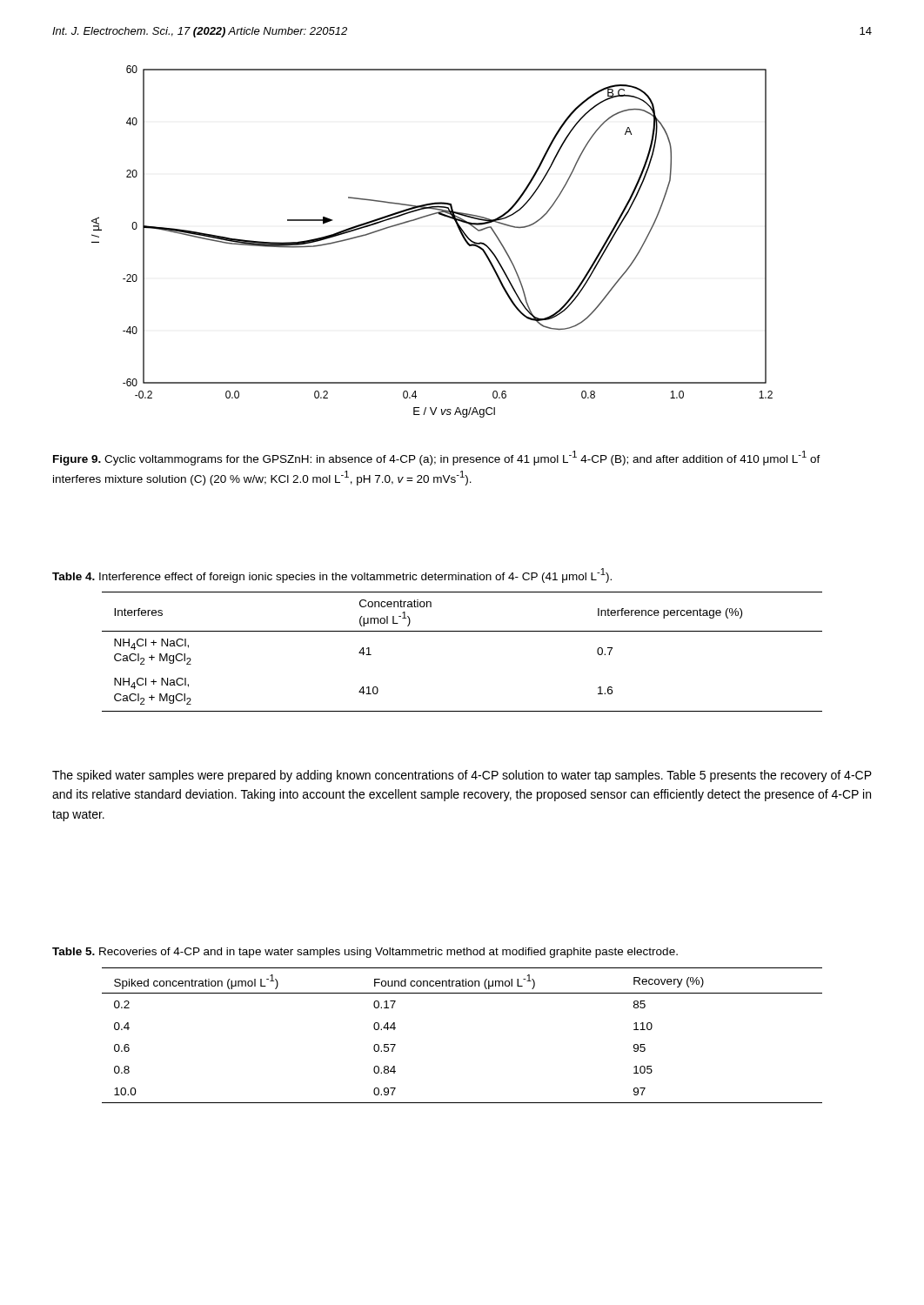Select the text block that reads "The spiked water samples"
Image resolution: width=924 pixels, height=1305 pixels.
click(462, 795)
